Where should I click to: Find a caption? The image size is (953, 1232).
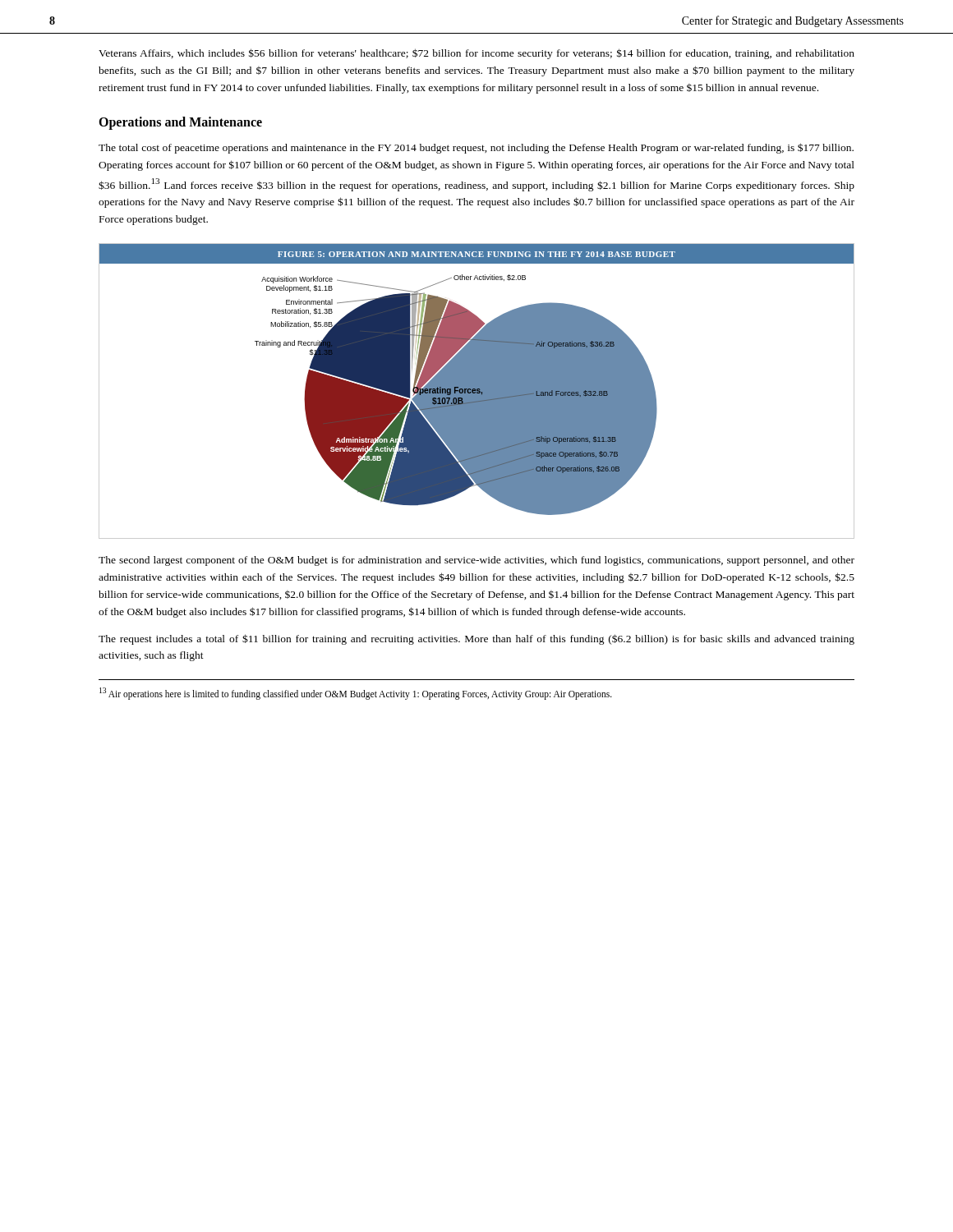coord(476,254)
